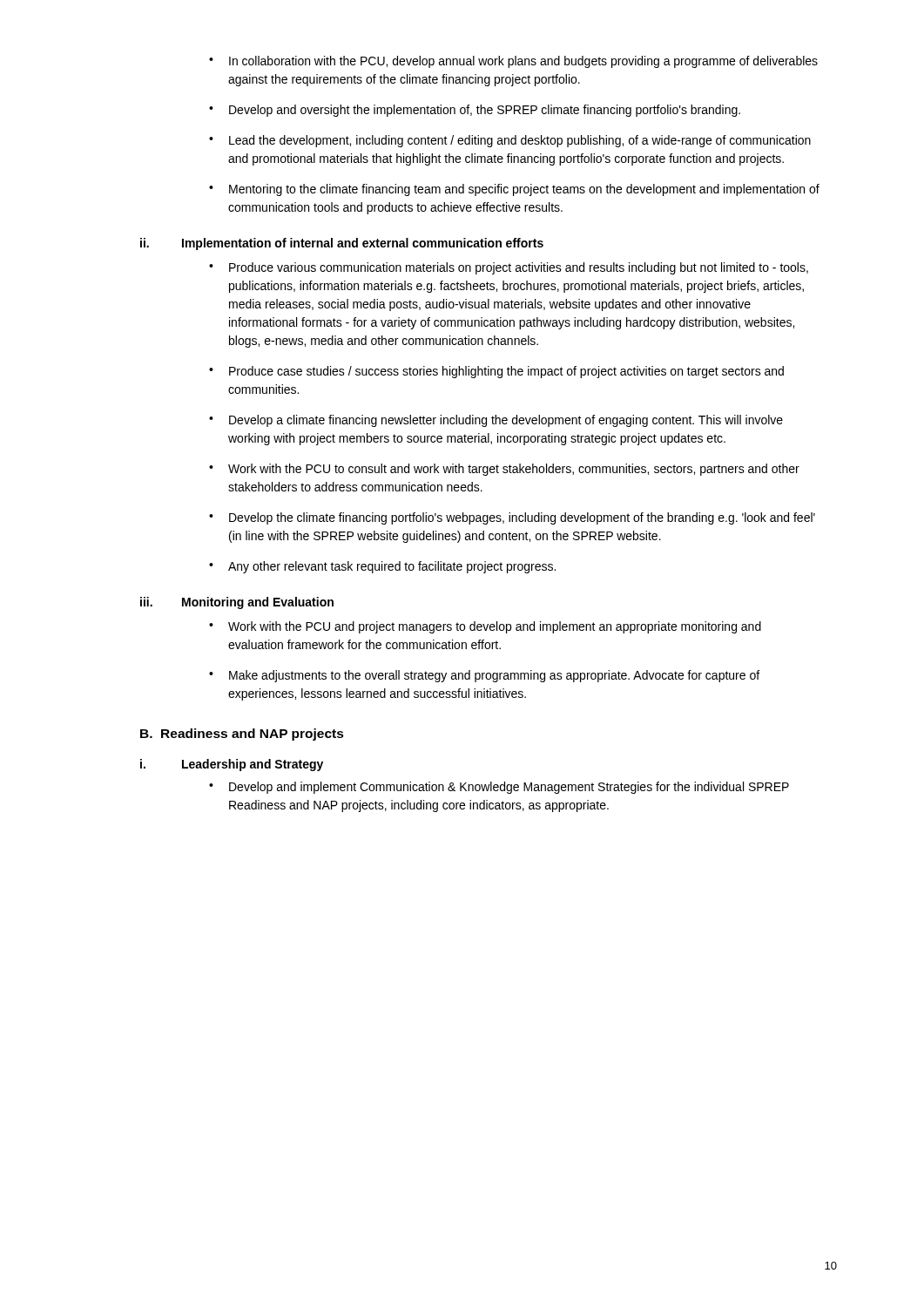Locate the text starting "• Develop and oversight the implementation"

[514, 110]
